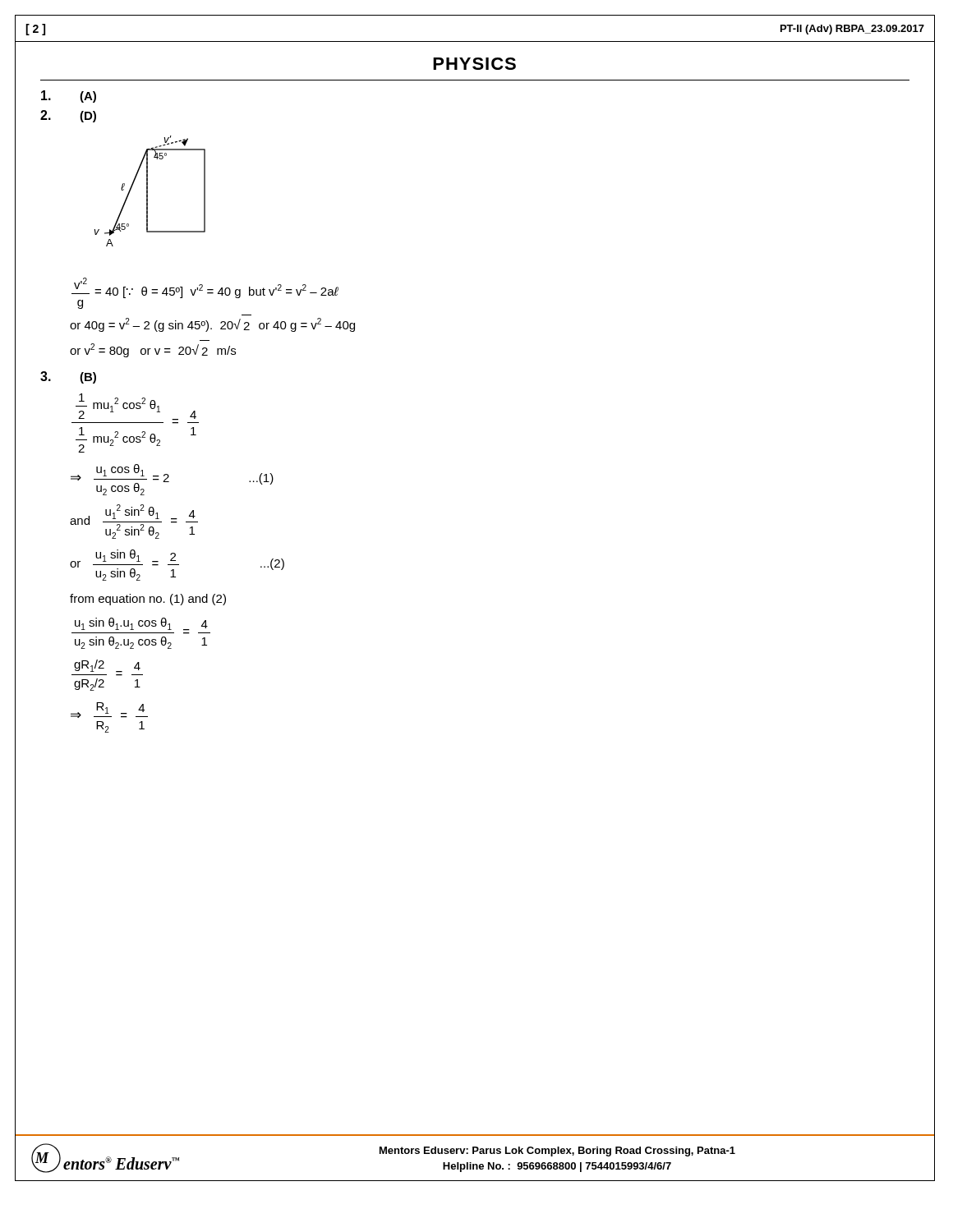This screenshot has width=953, height=1232.
Task: Select the region starting "and u12 sin2 θ1 u22"
Action: pyautogui.click(x=134, y=522)
